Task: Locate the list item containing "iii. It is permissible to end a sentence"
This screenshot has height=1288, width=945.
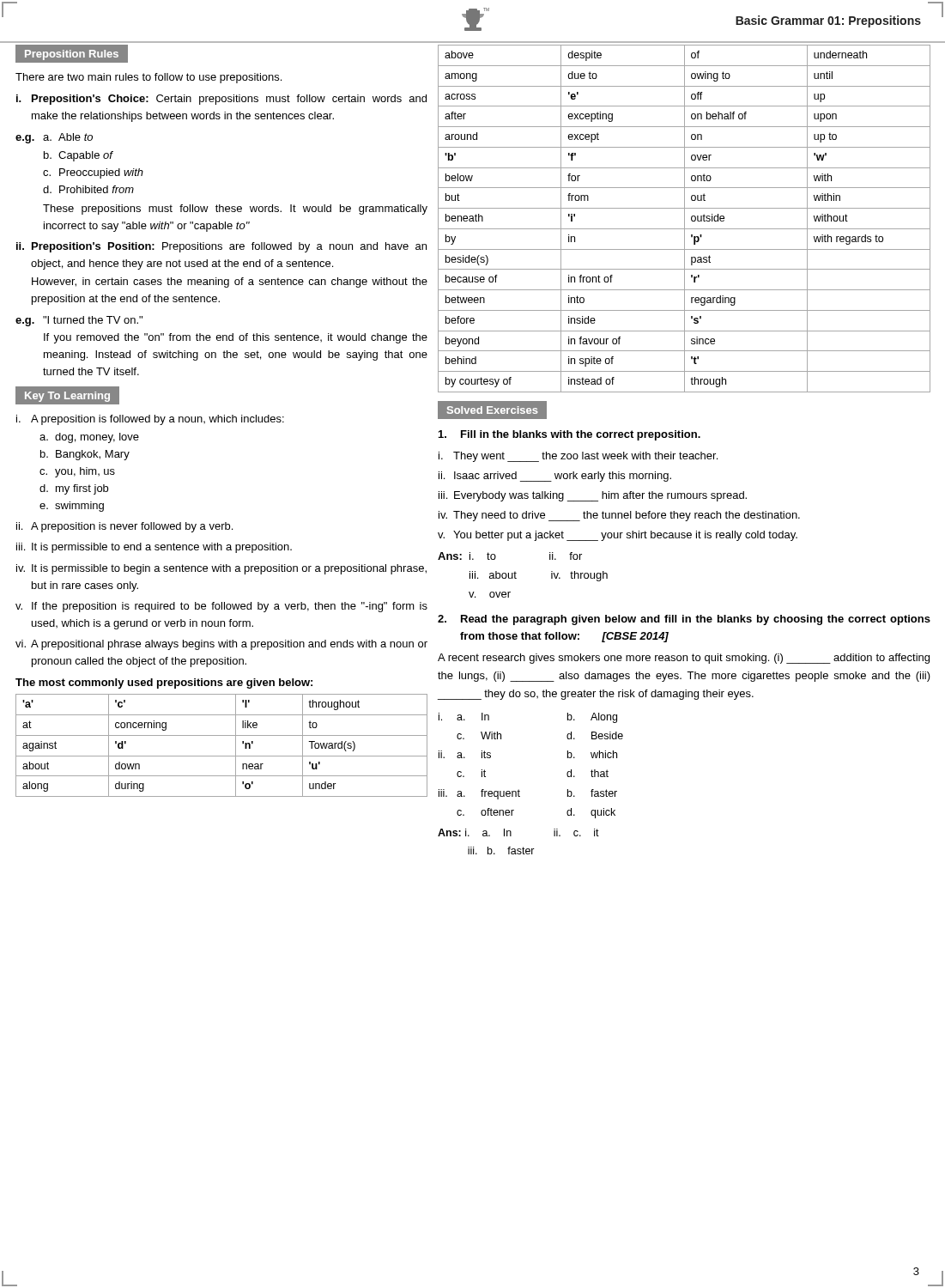Action: 154,547
